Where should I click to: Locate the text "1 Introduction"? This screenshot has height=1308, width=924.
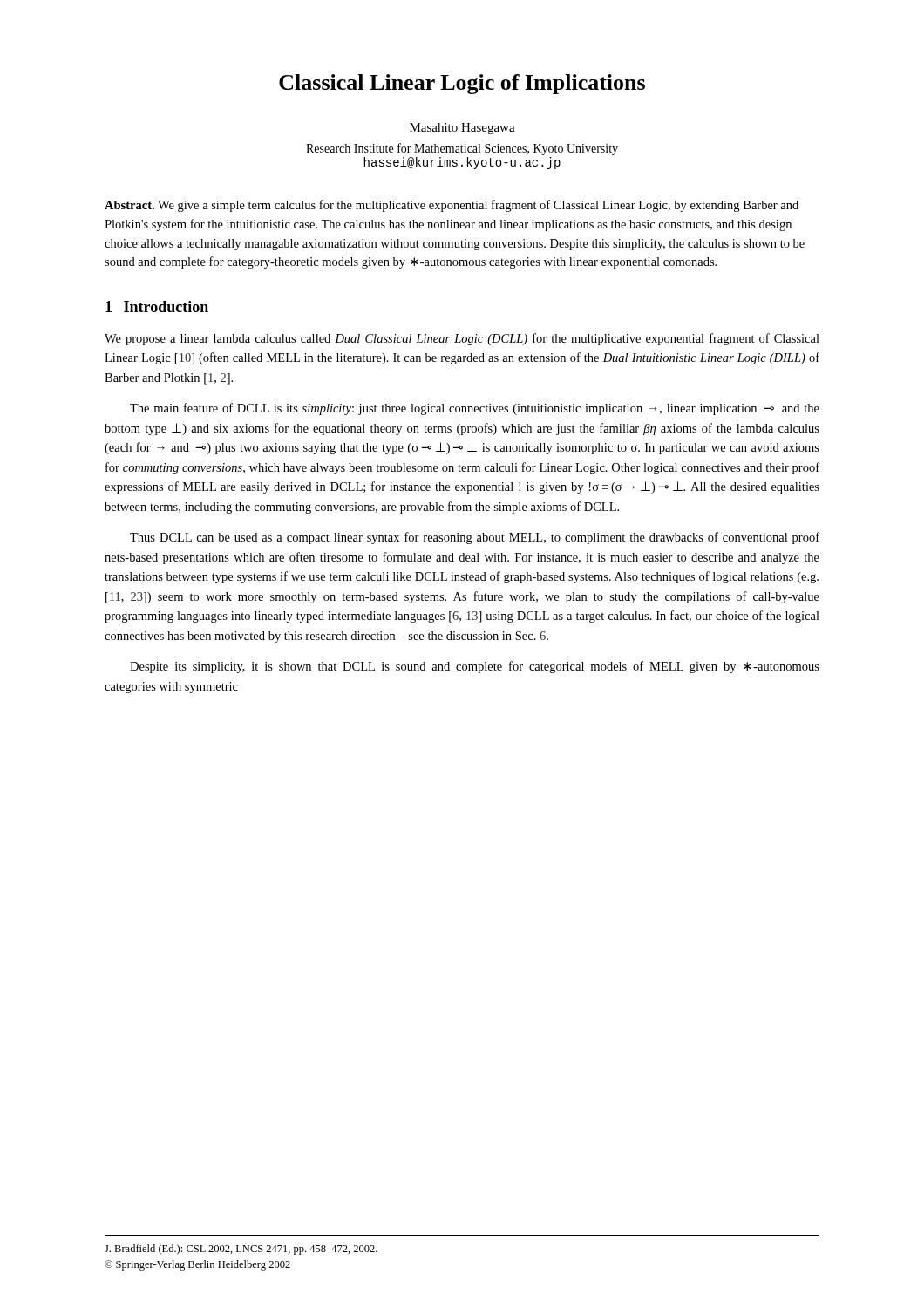click(x=157, y=307)
